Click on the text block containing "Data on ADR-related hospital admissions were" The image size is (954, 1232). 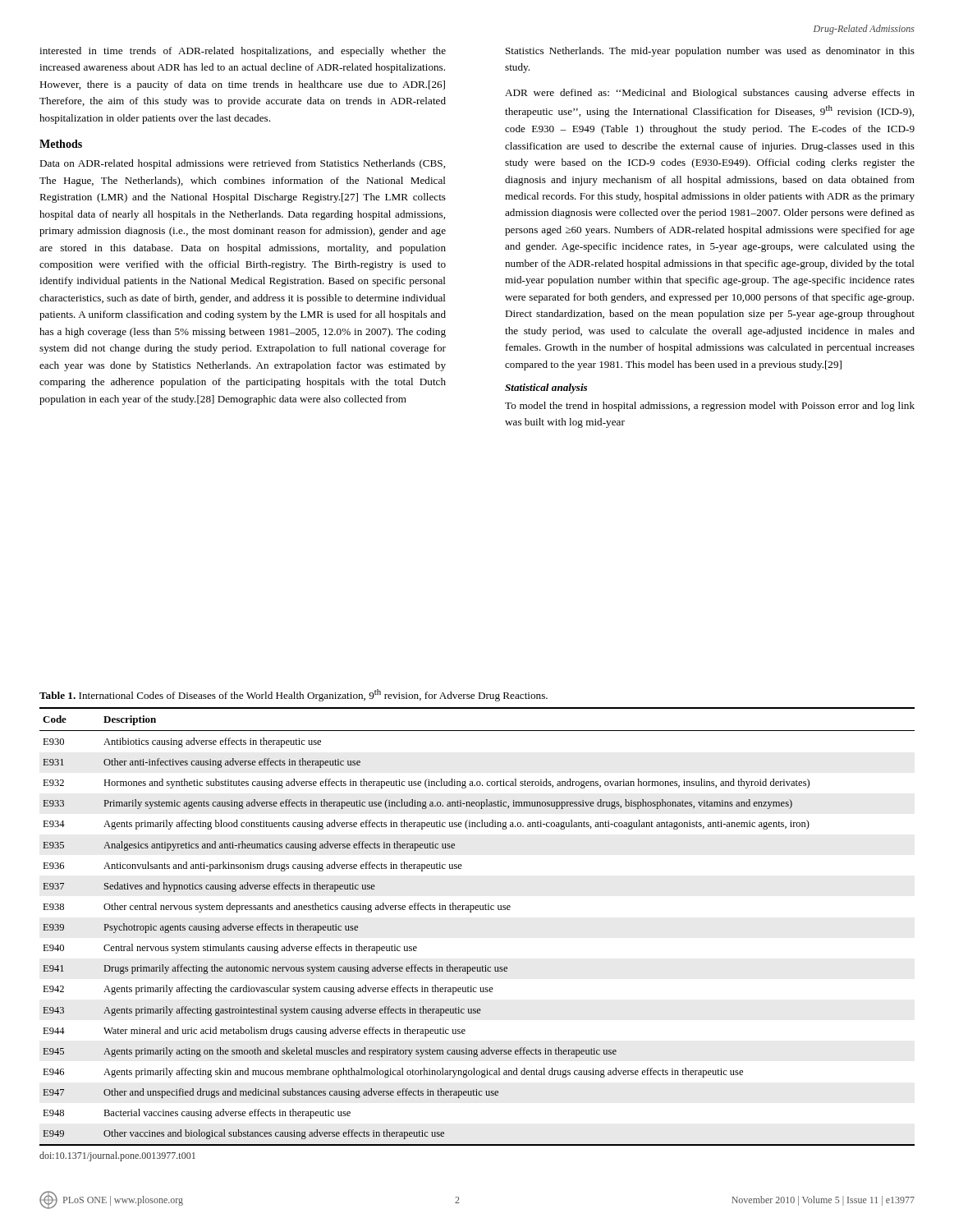(x=243, y=281)
